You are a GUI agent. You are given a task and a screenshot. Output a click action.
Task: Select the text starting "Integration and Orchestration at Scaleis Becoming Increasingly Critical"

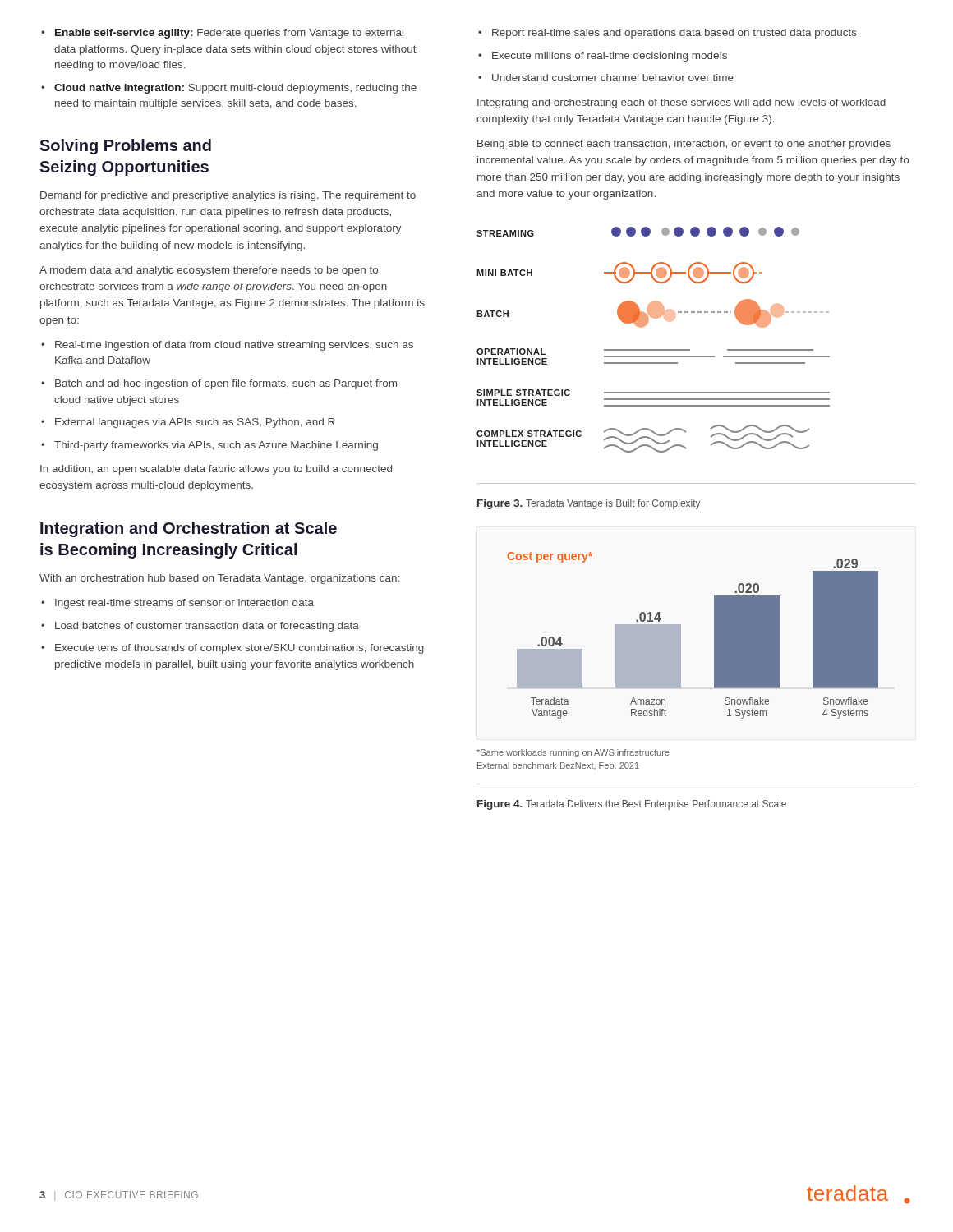click(188, 539)
